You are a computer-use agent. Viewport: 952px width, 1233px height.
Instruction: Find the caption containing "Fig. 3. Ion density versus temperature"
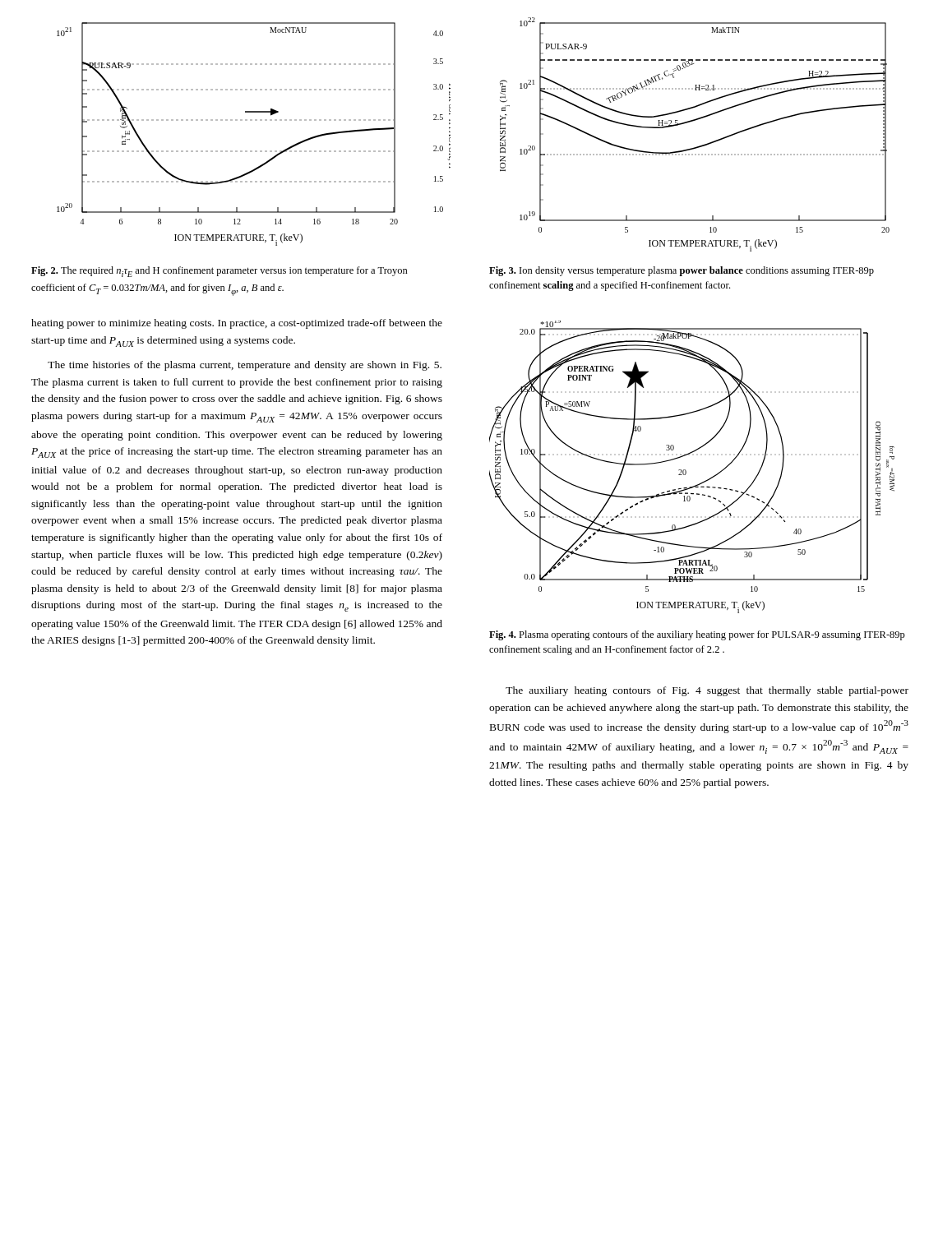699,278
